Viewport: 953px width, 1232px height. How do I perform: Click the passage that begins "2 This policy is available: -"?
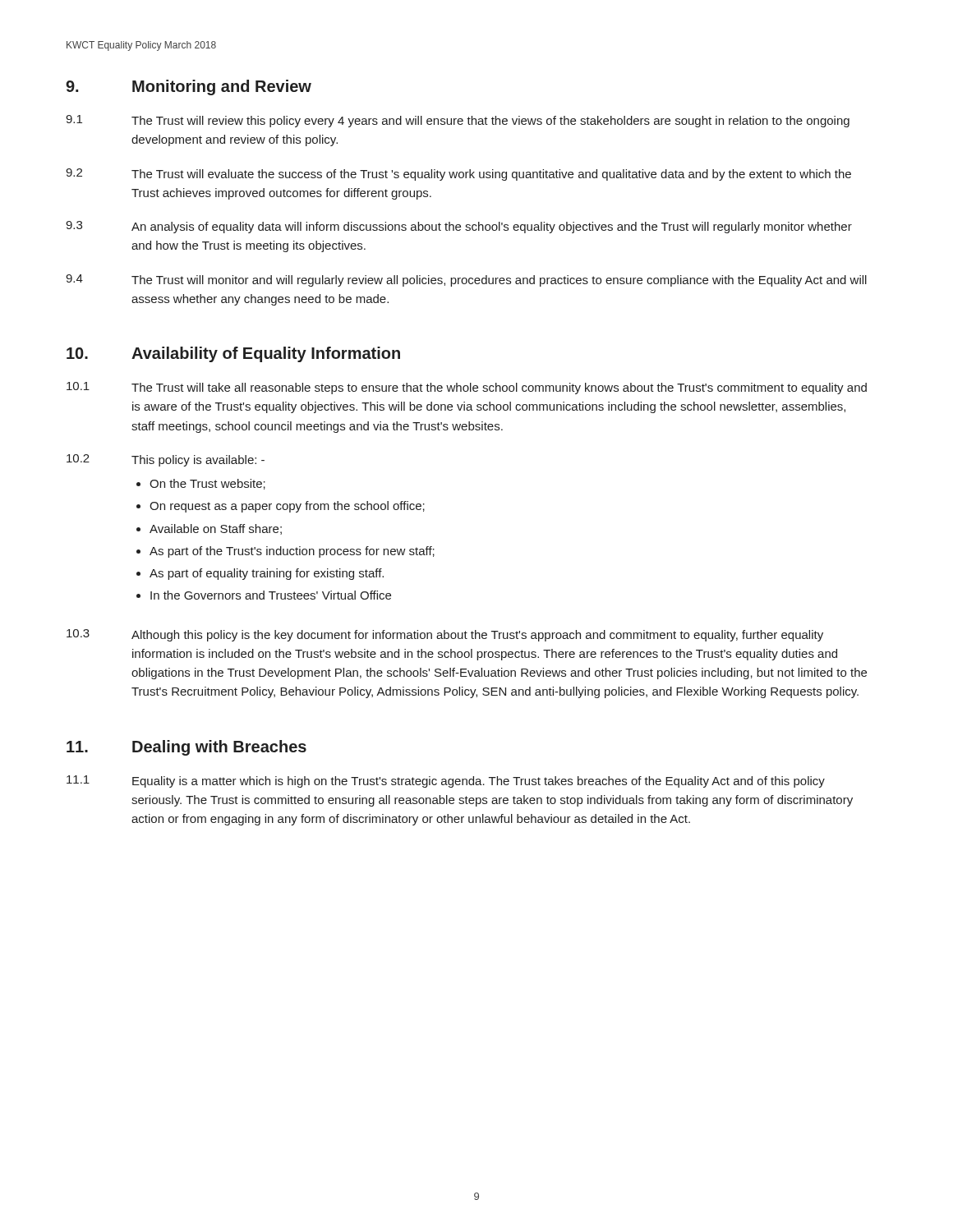pyautogui.click(x=166, y=460)
